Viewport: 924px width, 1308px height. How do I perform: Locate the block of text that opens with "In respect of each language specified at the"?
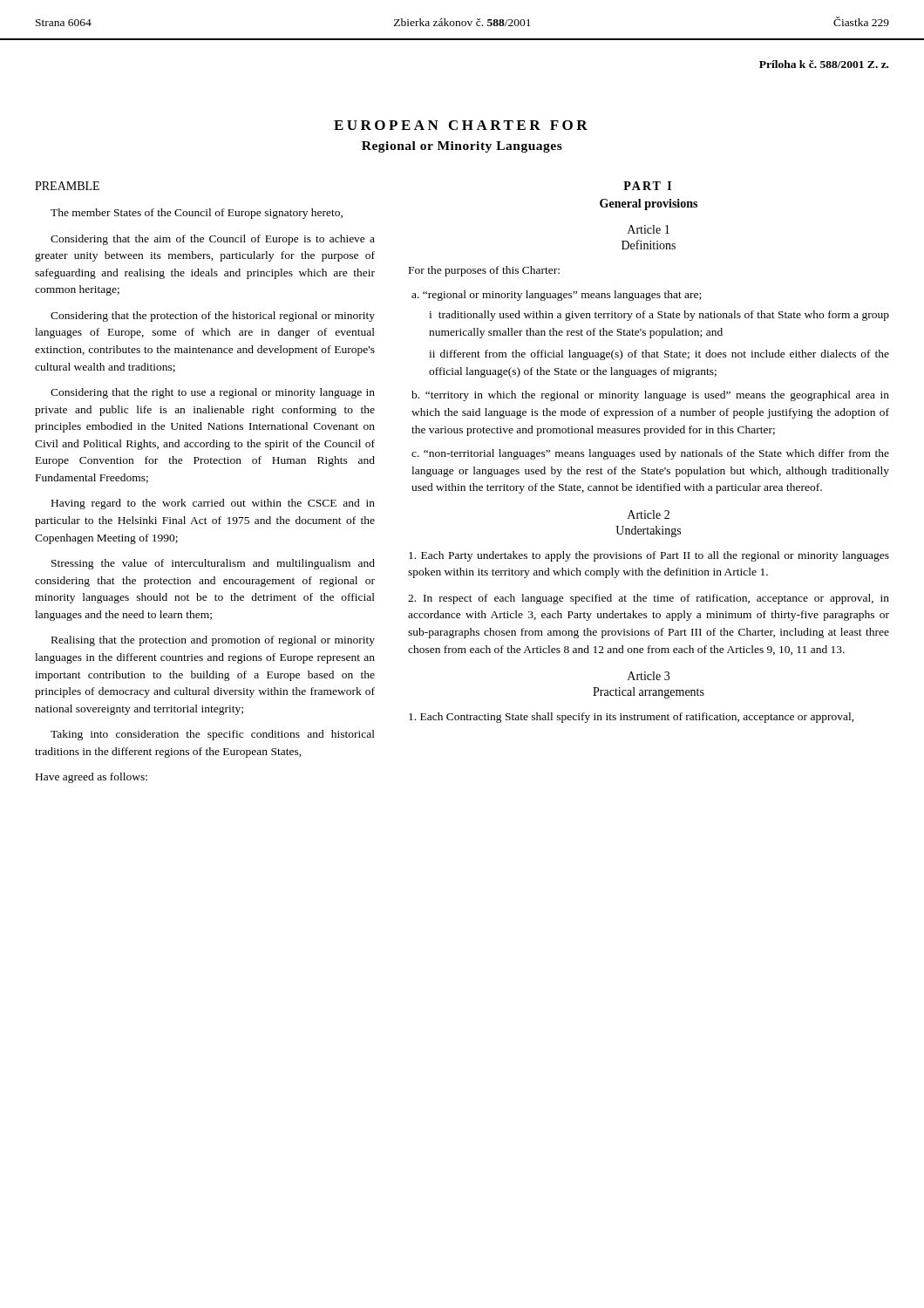[649, 623]
